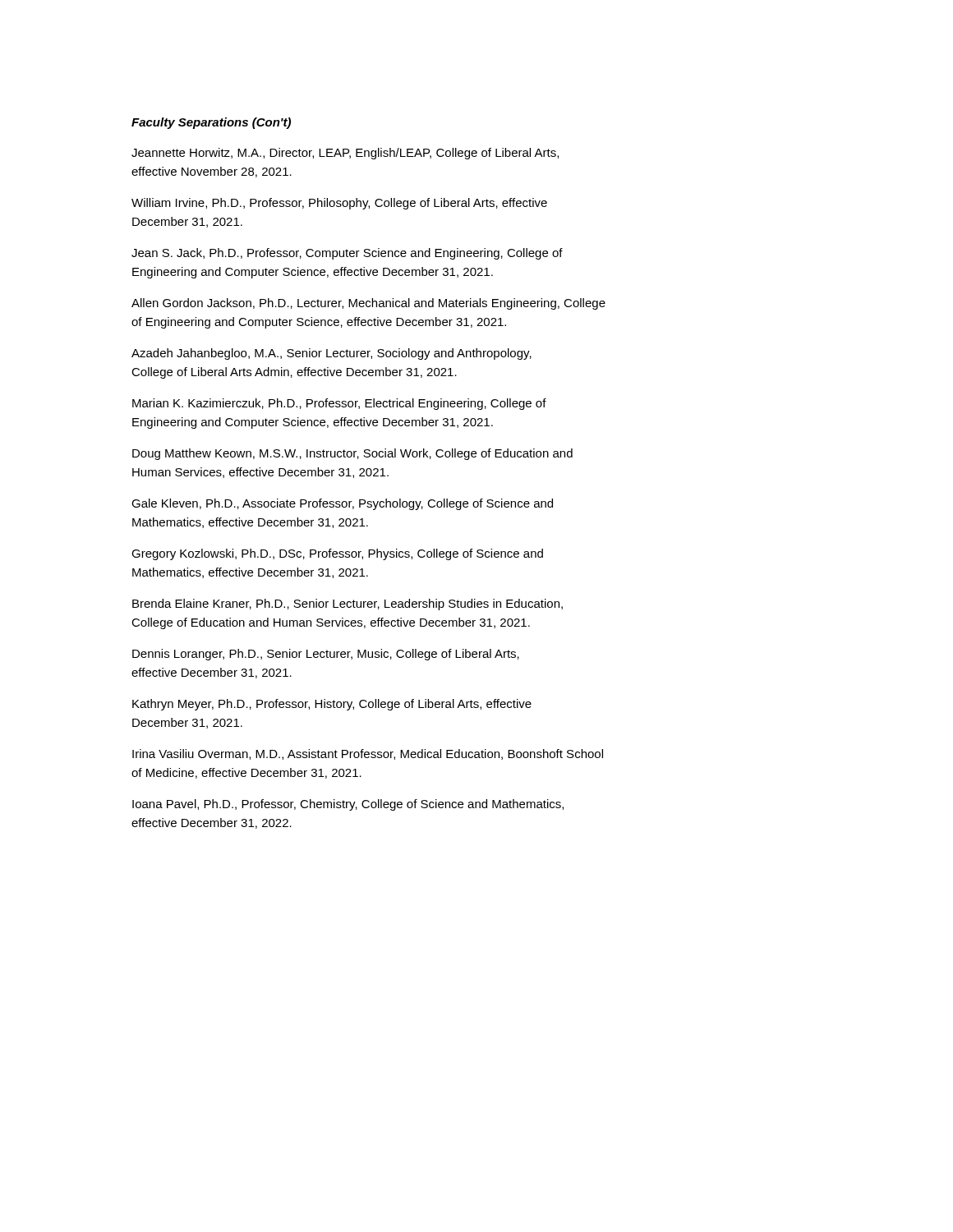Where is the passage that starts "Azadeh Jahanbegloo, M.A., Senior Lecturer, Sociology and Anthropology,"?
This screenshot has height=1232, width=953.
pyautogui.click(x=332, y=362)
